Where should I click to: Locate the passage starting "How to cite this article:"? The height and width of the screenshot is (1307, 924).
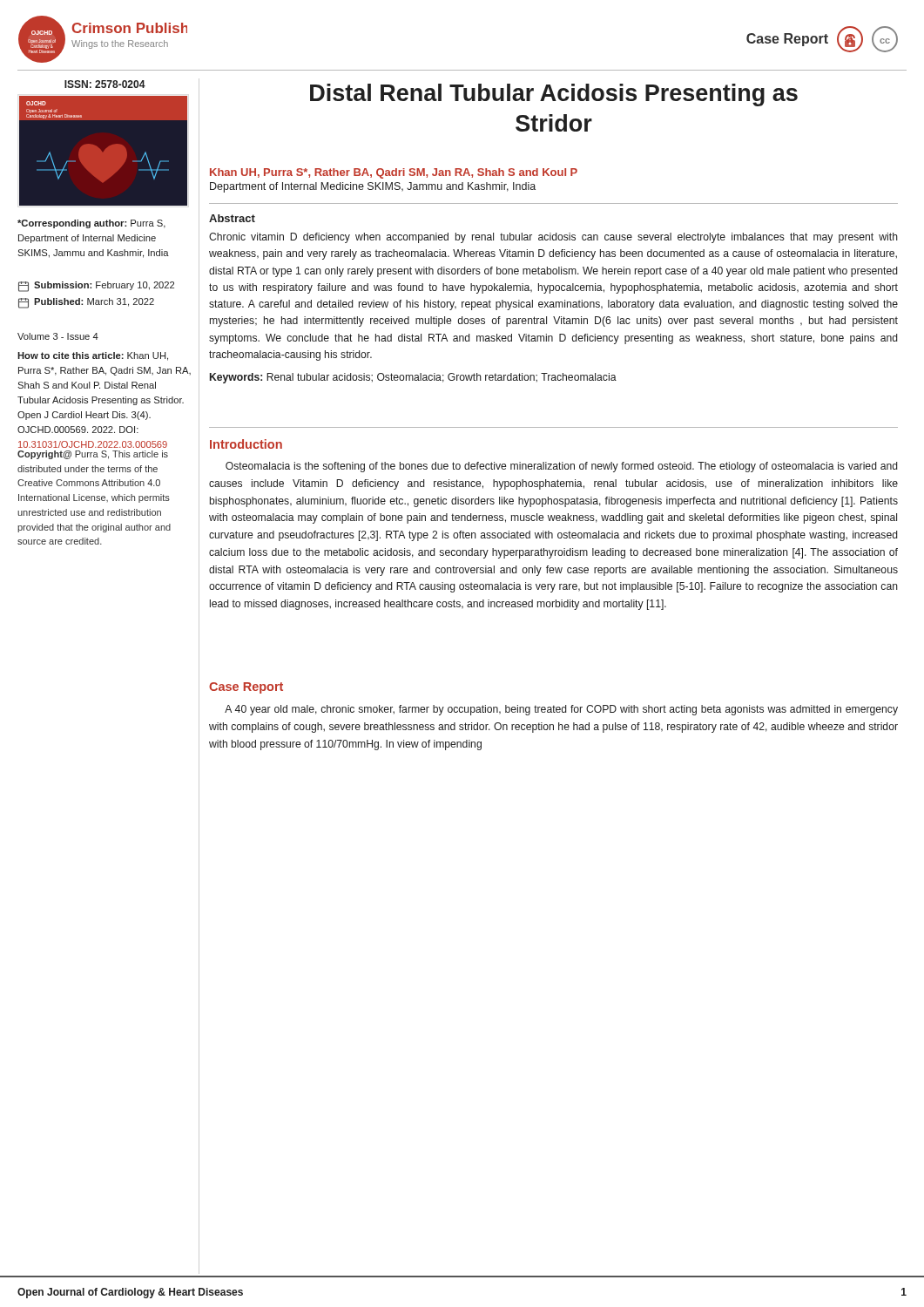pyautogui.click(x=105, y=400)
